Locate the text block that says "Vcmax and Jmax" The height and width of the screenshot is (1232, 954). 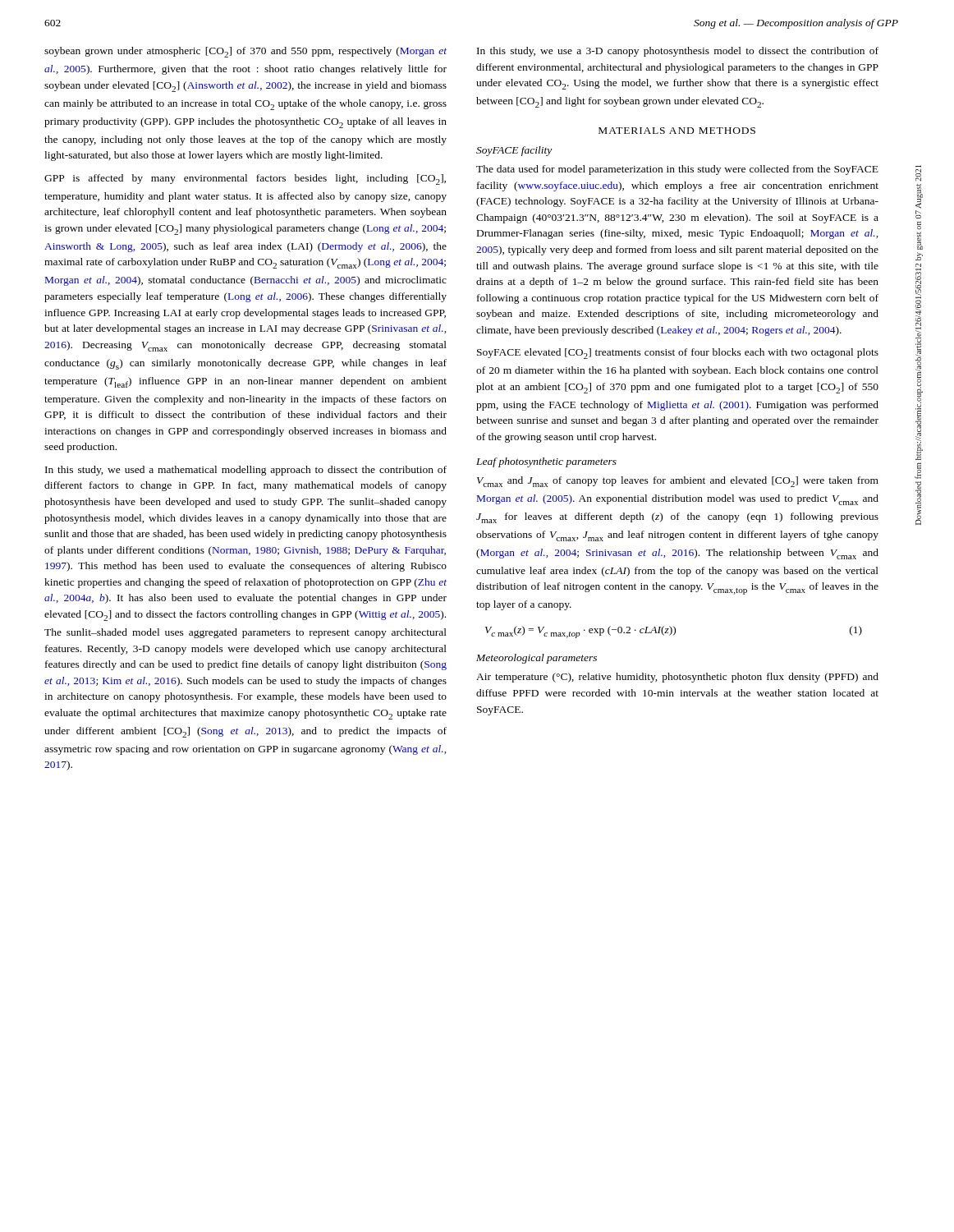677,542
